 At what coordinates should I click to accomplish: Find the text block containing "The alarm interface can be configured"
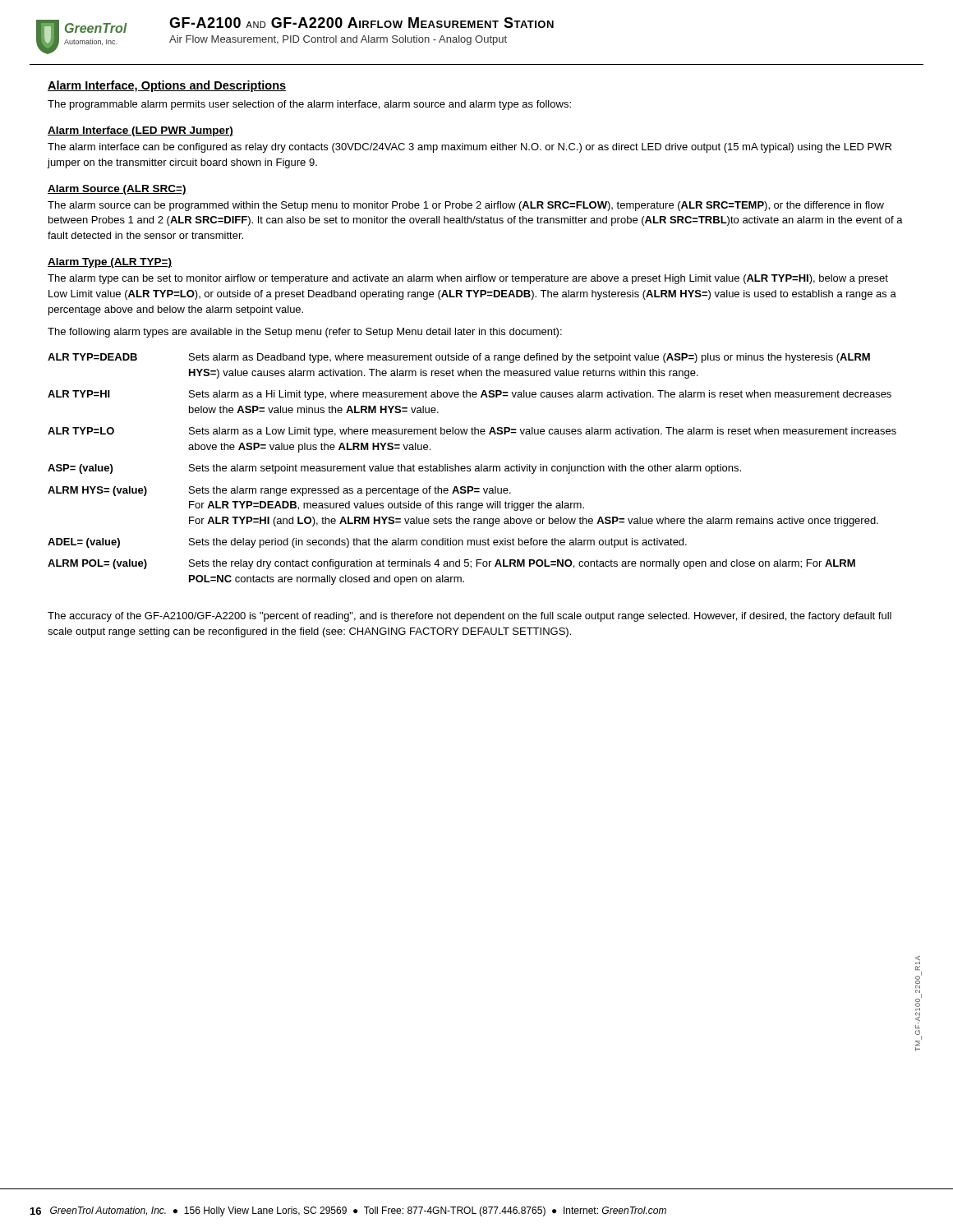pyautogui.click(x=470, y=154)
